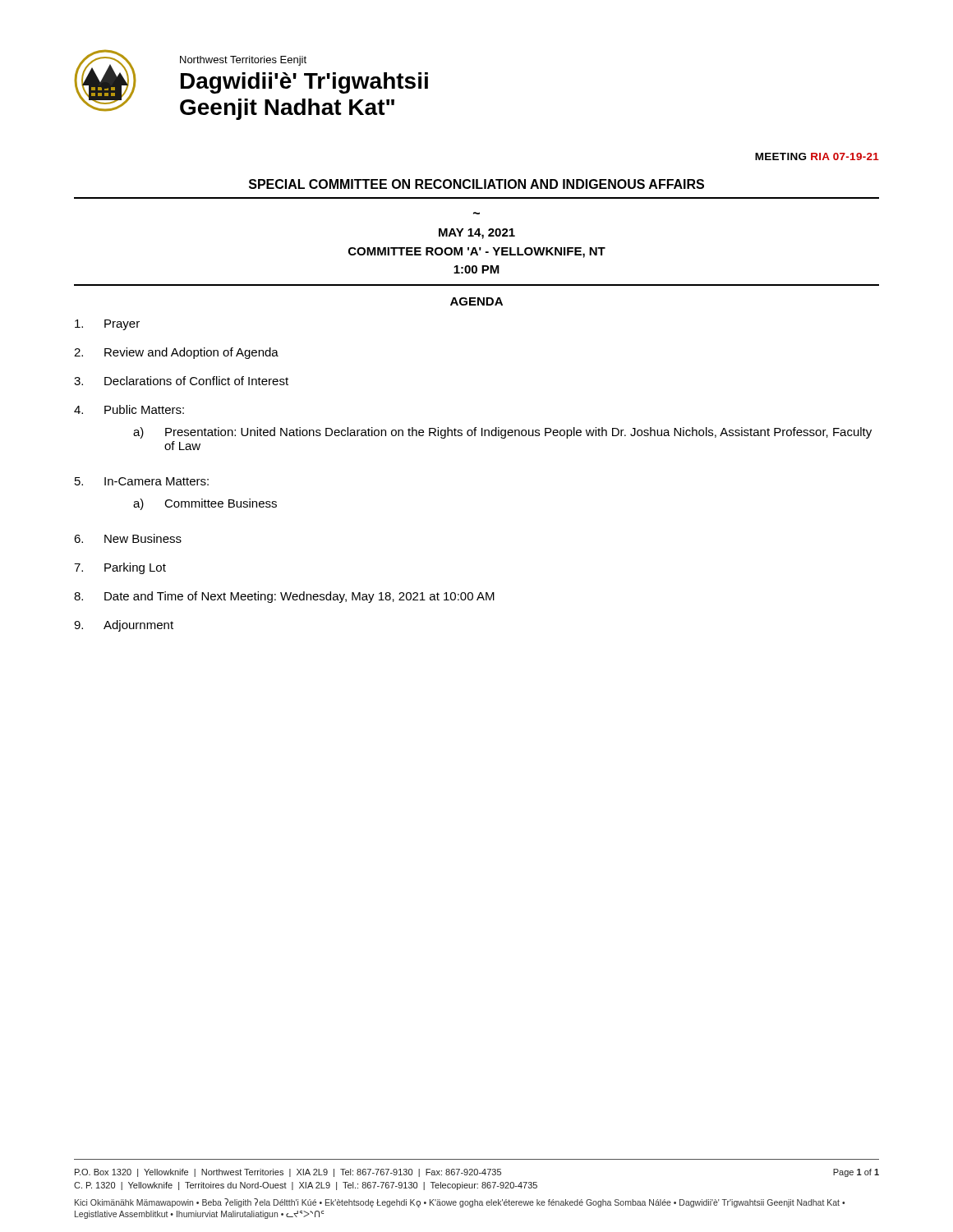This screenshot has height=1232, width=953.
Task: Click the passage that begins "Kici Okimänähk Mämawapowin • Beba ʔeligith ʔela Déltth'i"
Action: [459, 1208]
